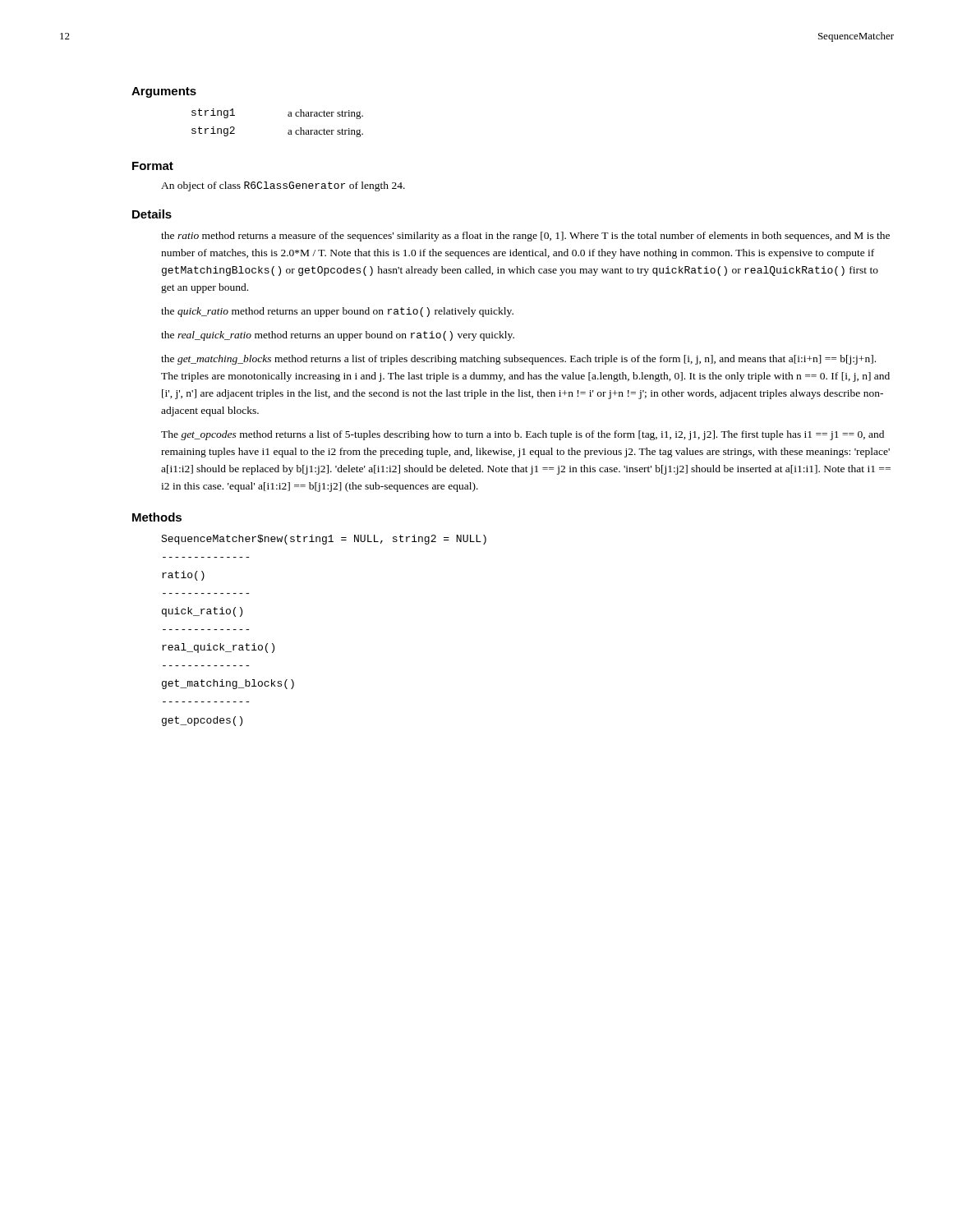This screenshot has height=1232, width=953.
Task: Point to the block beginning "SequenceMatcher$new(string1 = NULL, string2 = NULL)"
Action: (x=324, y=540)
